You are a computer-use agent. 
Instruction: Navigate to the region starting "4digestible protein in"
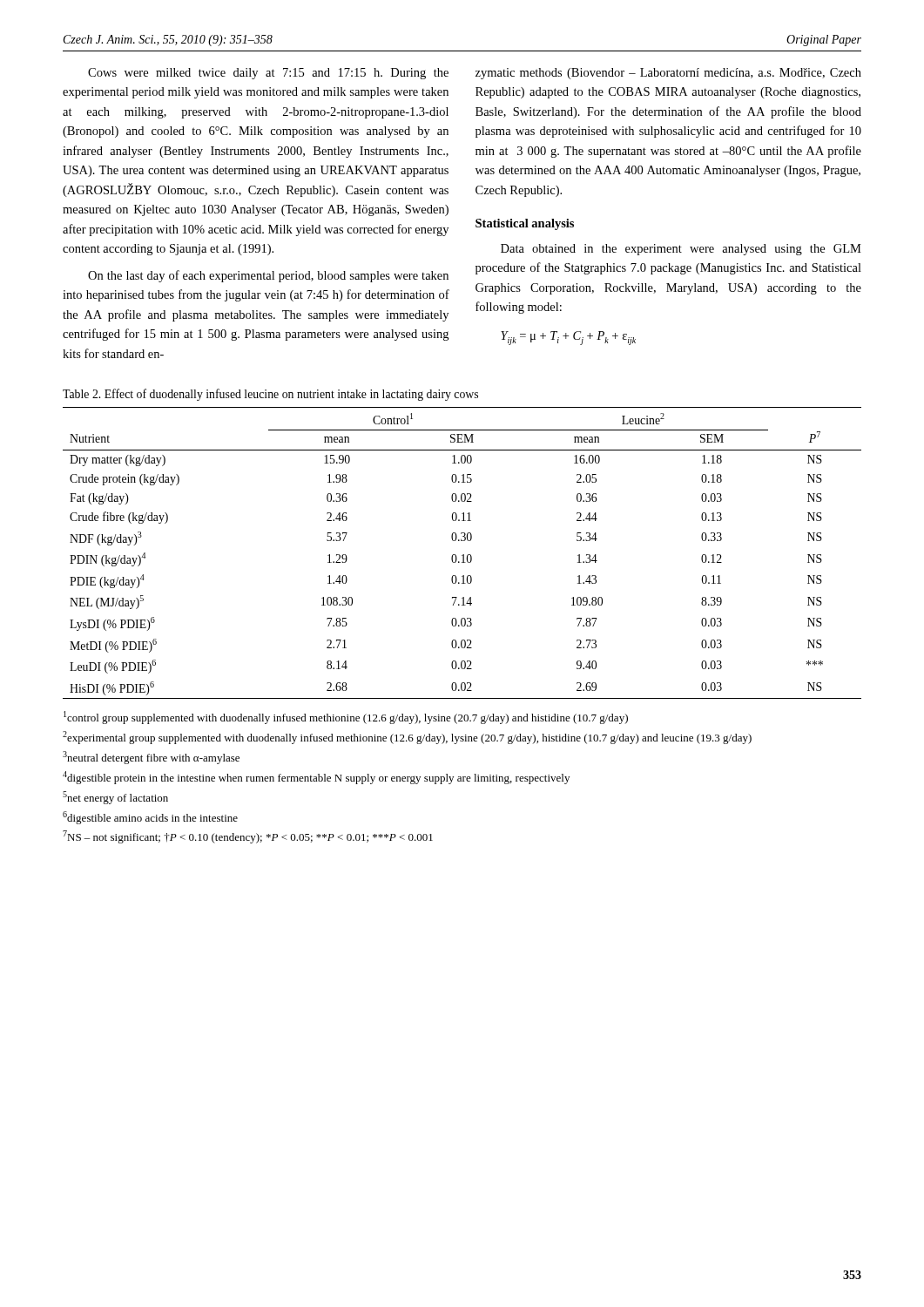coord(462,777)
